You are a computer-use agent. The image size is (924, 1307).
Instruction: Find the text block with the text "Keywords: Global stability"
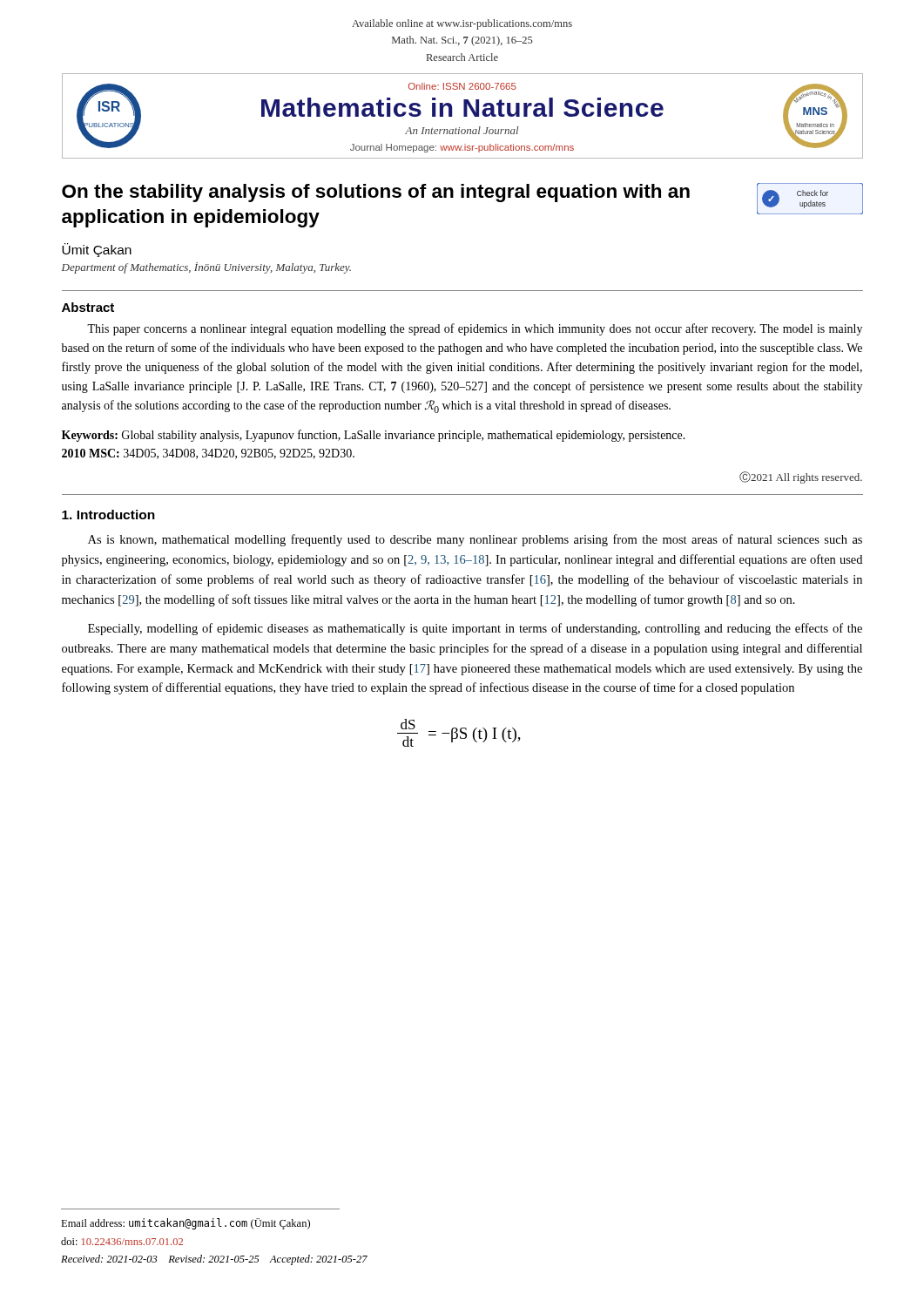coord(373,444)
